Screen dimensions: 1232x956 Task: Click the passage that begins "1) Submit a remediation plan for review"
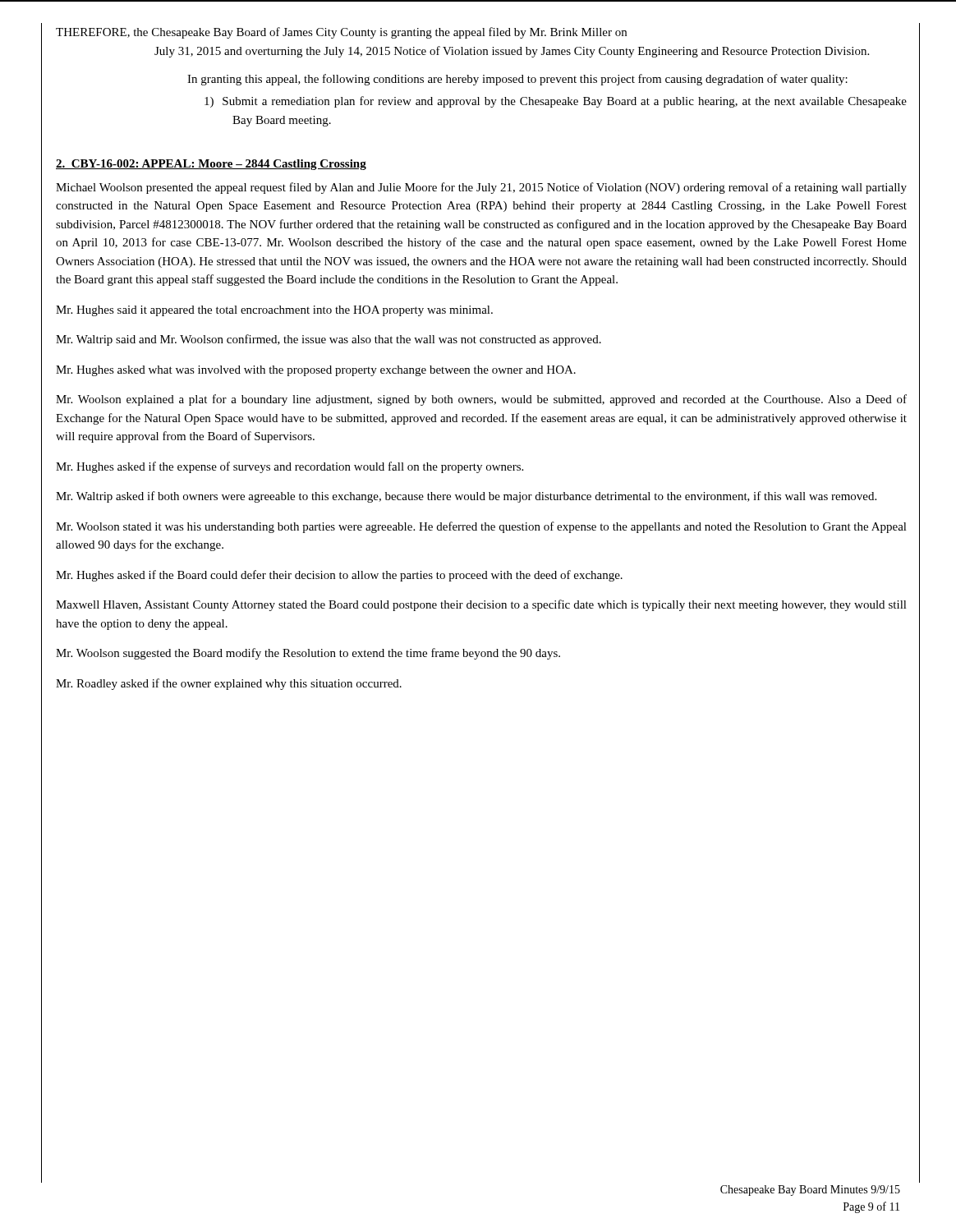570,110
